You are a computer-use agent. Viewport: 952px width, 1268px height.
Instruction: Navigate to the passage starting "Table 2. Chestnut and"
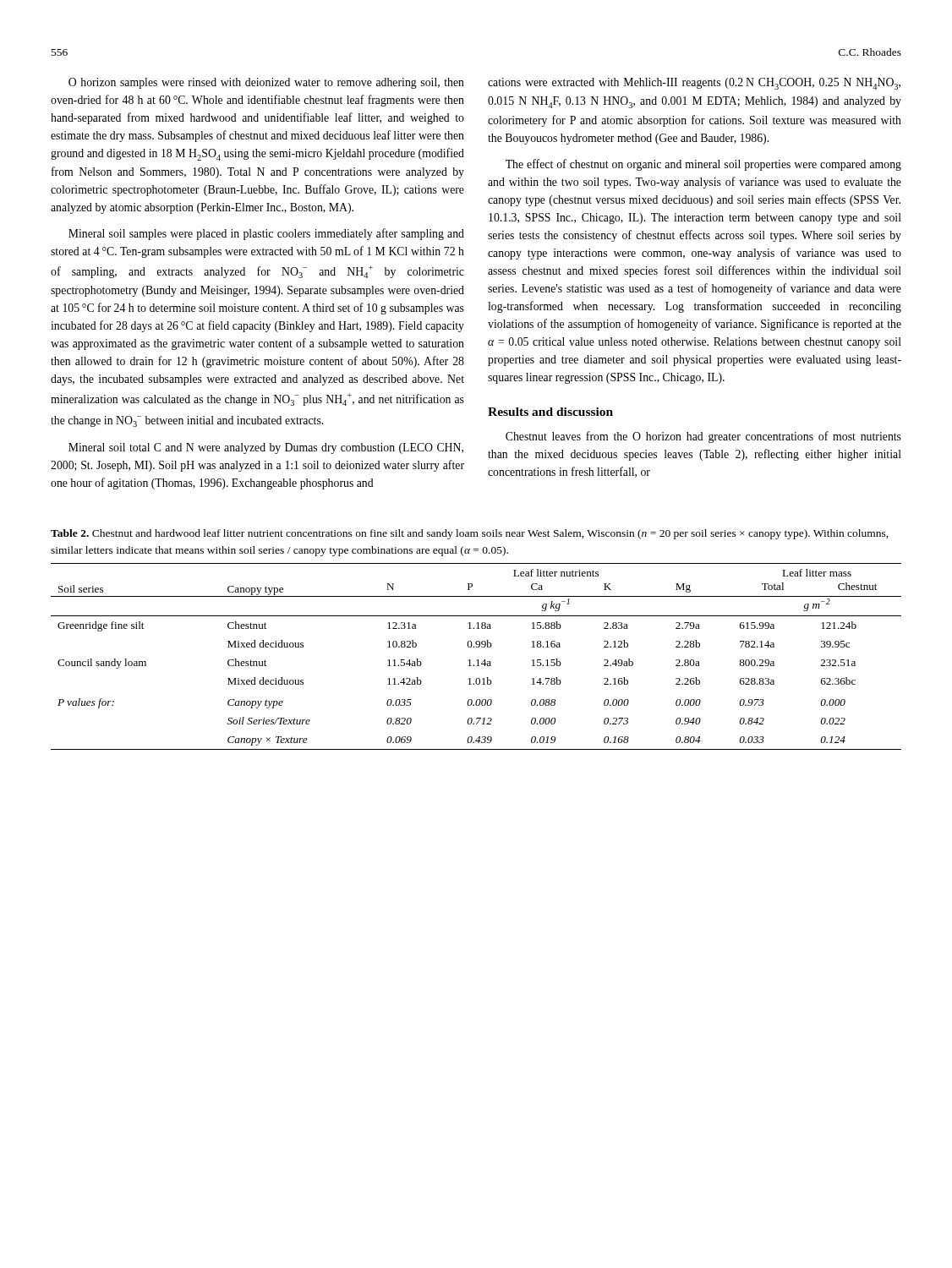click(x=470, y=541)
